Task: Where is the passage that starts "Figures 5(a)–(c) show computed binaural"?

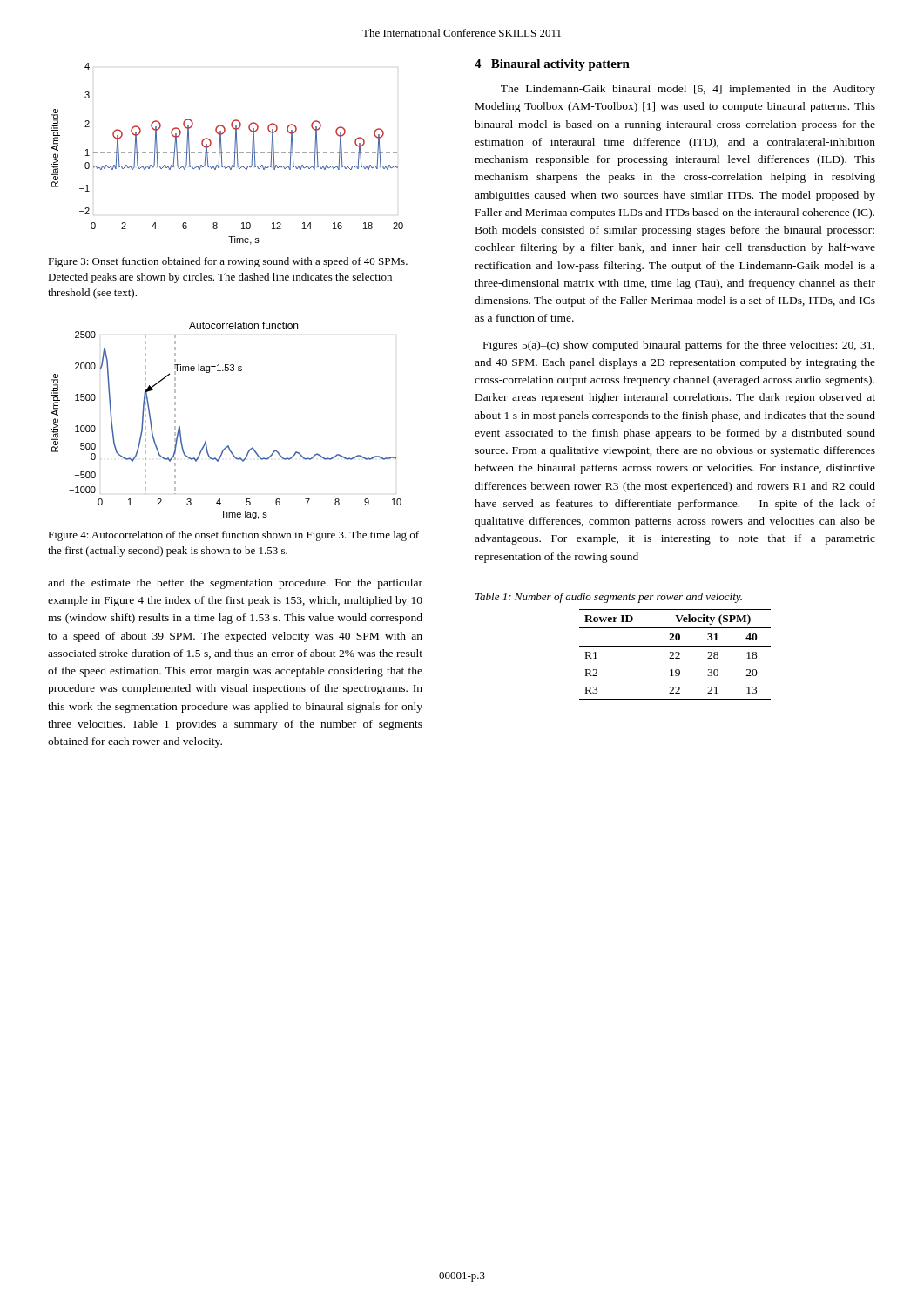Action: (x=675, y=450)
